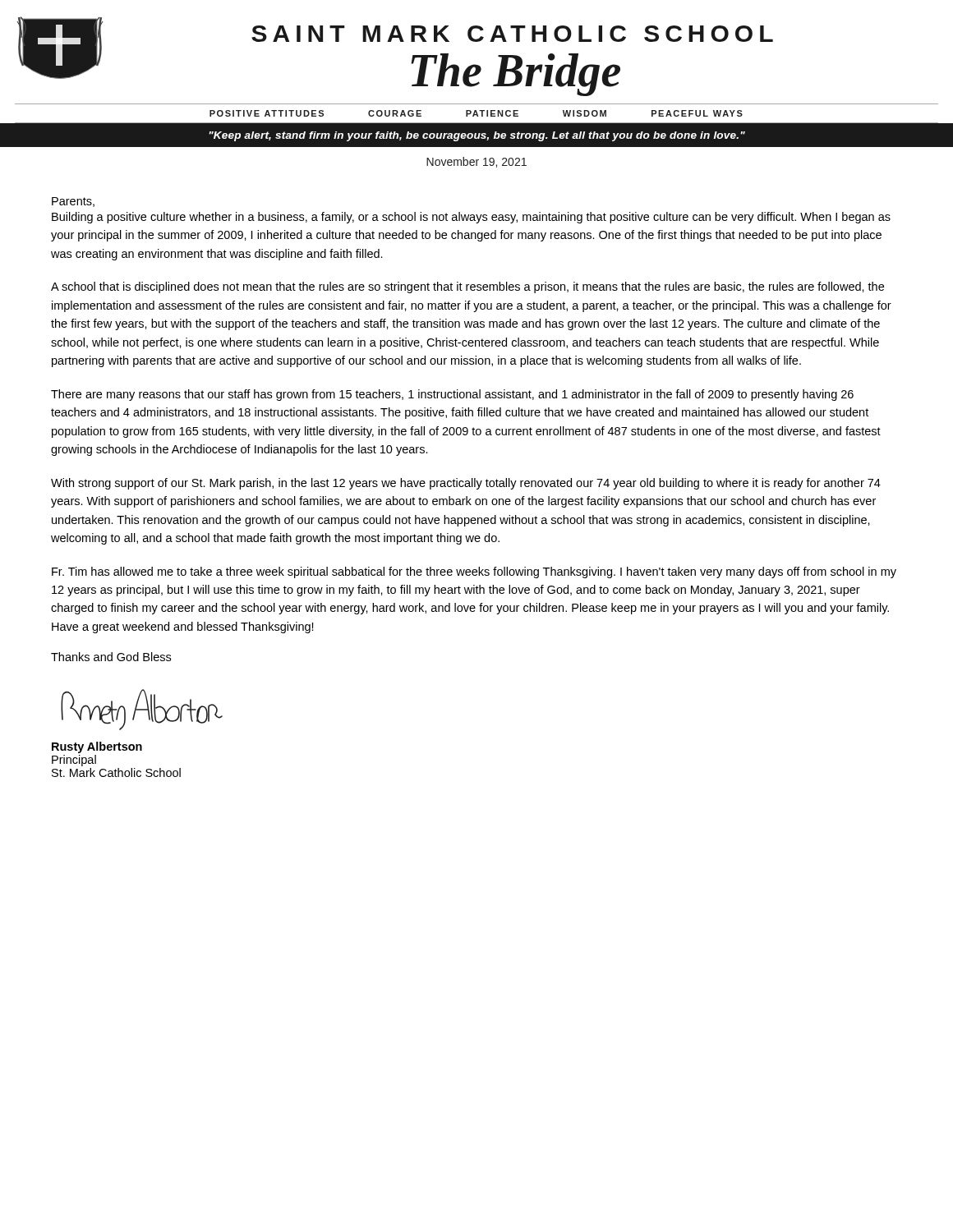Viewport: 953px width, 1232px height.
Task: Click the passage that begins "There are many reasons that"
Action: (476, 422)
